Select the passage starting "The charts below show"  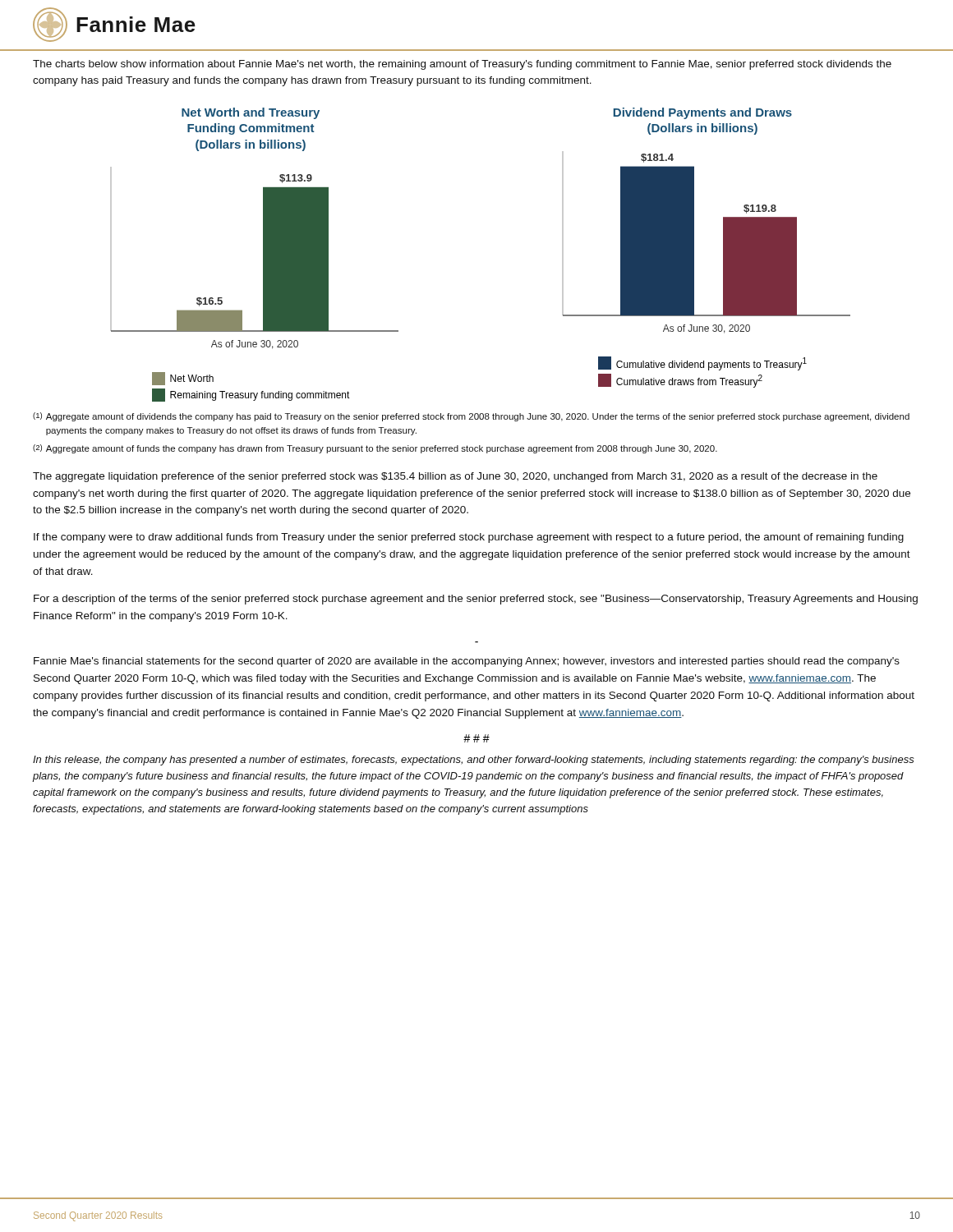pyautogui.click(x=462, y=72)
